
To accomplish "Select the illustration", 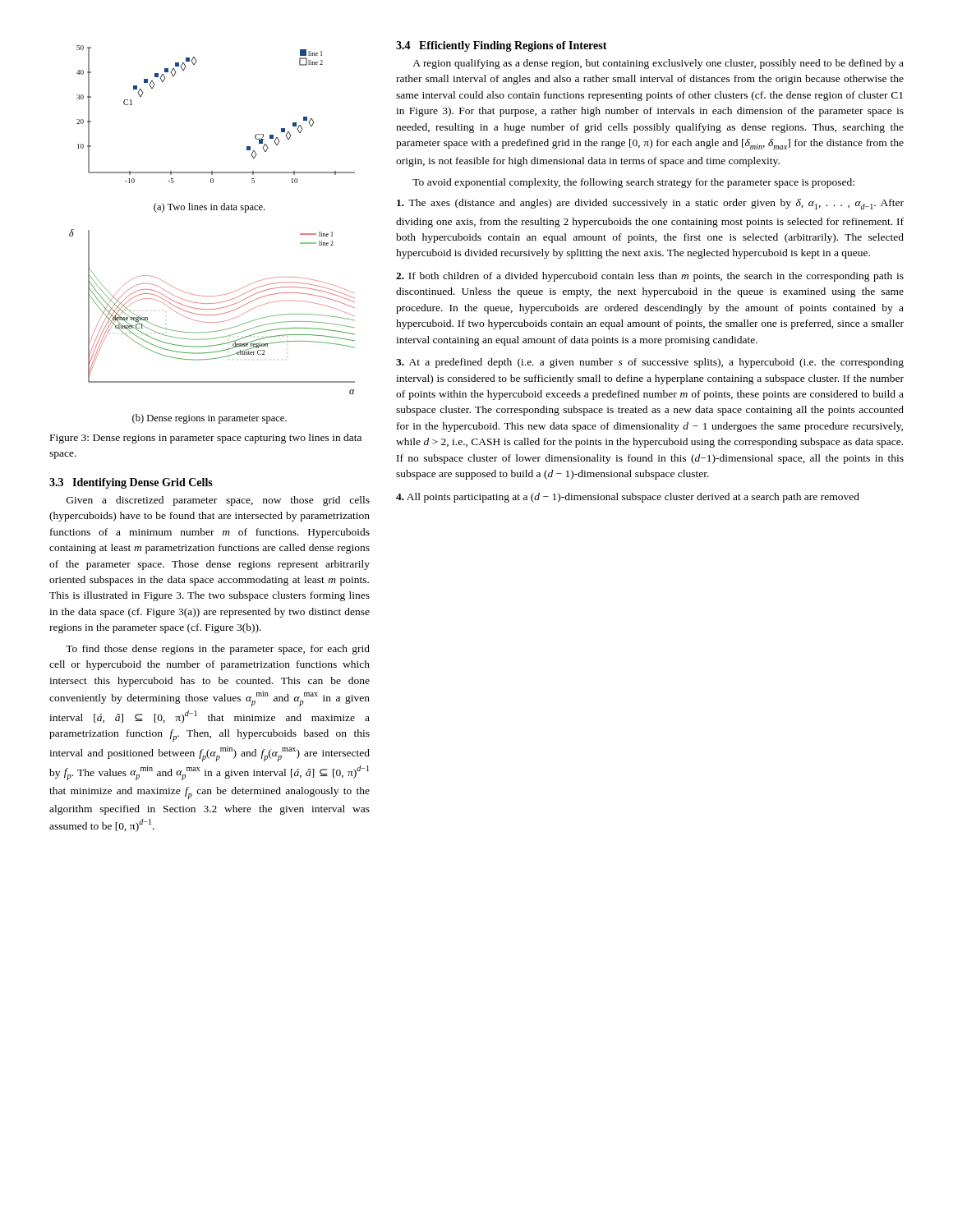I will (209, 232).
